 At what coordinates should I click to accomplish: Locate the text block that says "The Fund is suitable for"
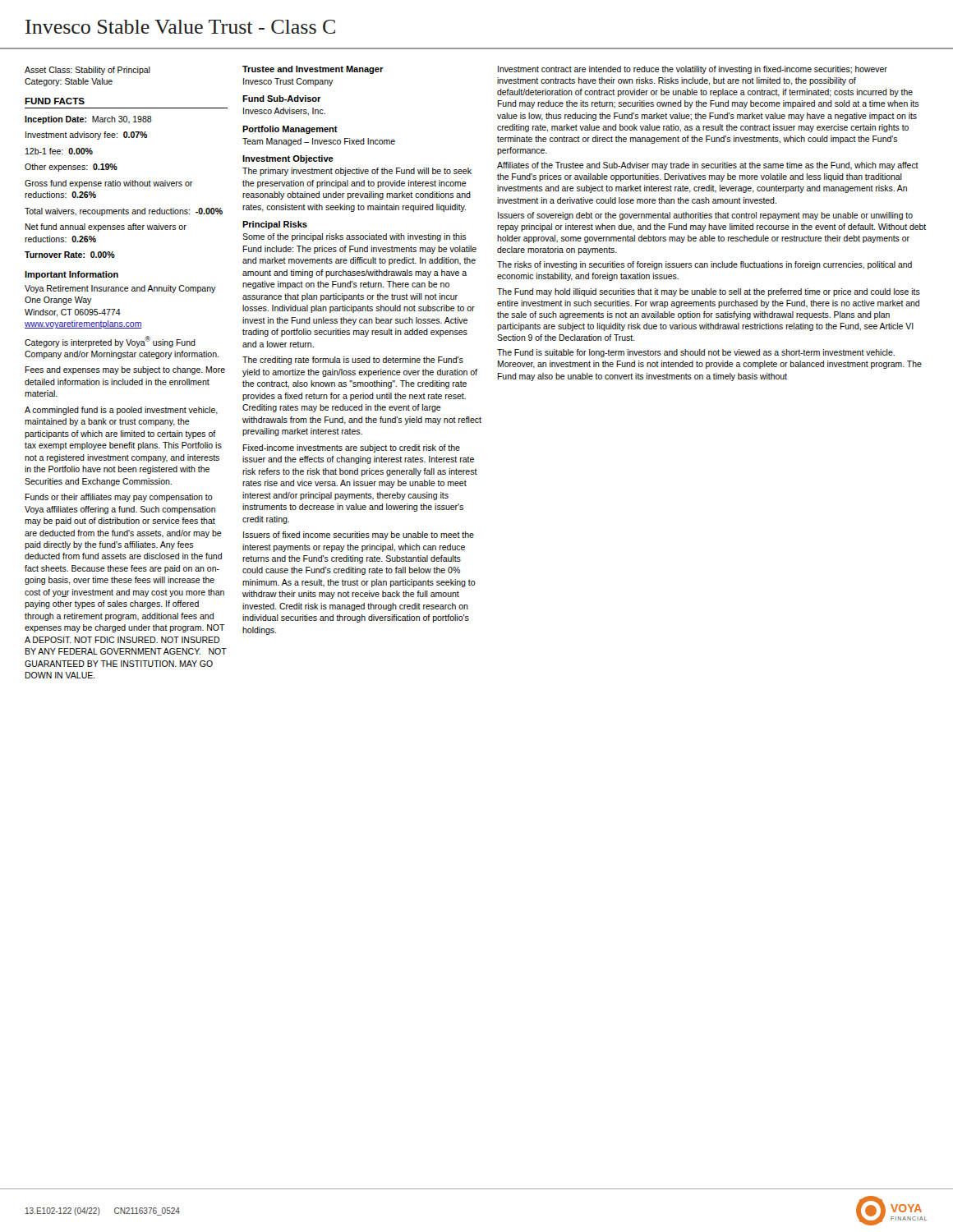pos(709,365)
